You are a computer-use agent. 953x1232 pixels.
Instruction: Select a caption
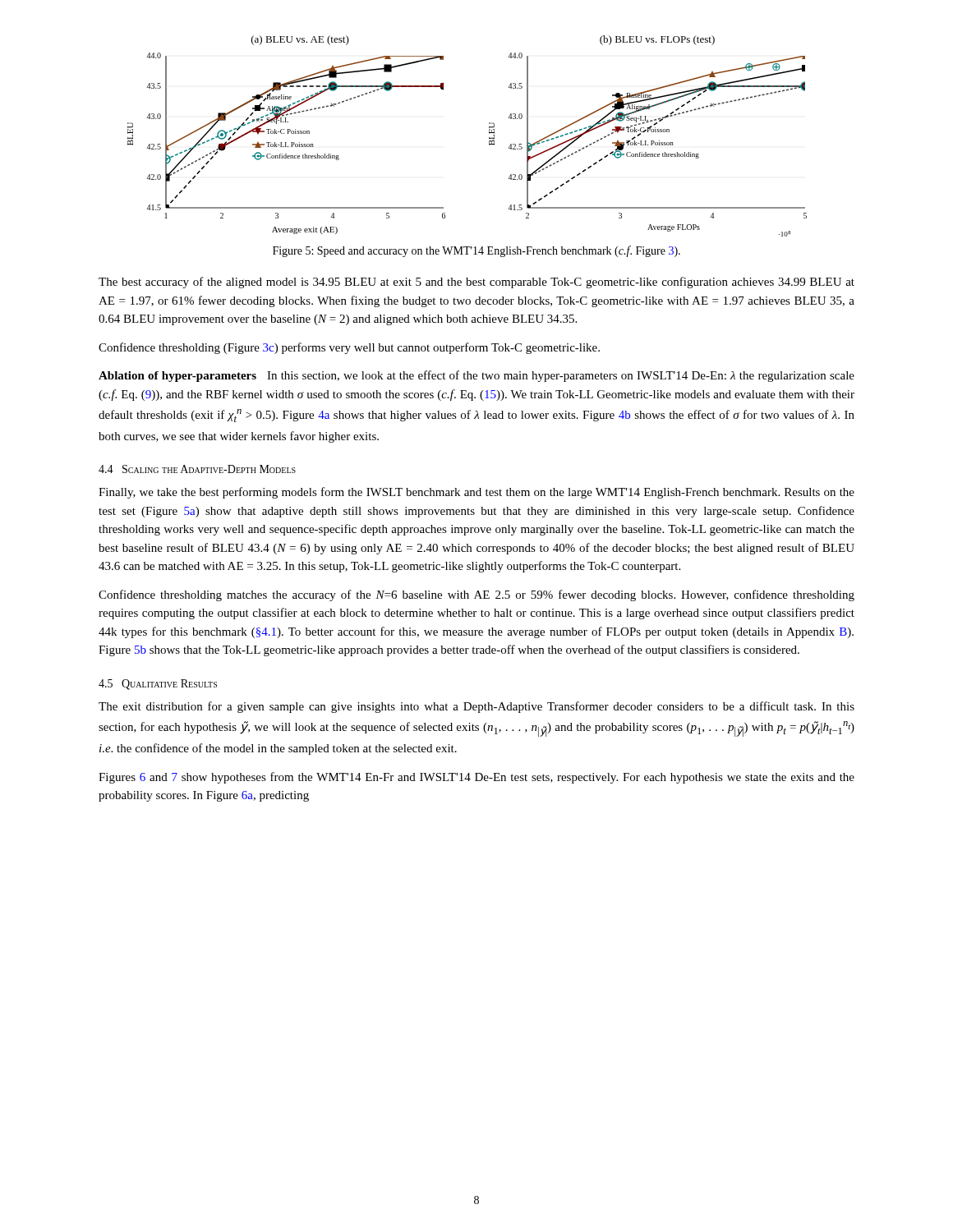(476, 251)
